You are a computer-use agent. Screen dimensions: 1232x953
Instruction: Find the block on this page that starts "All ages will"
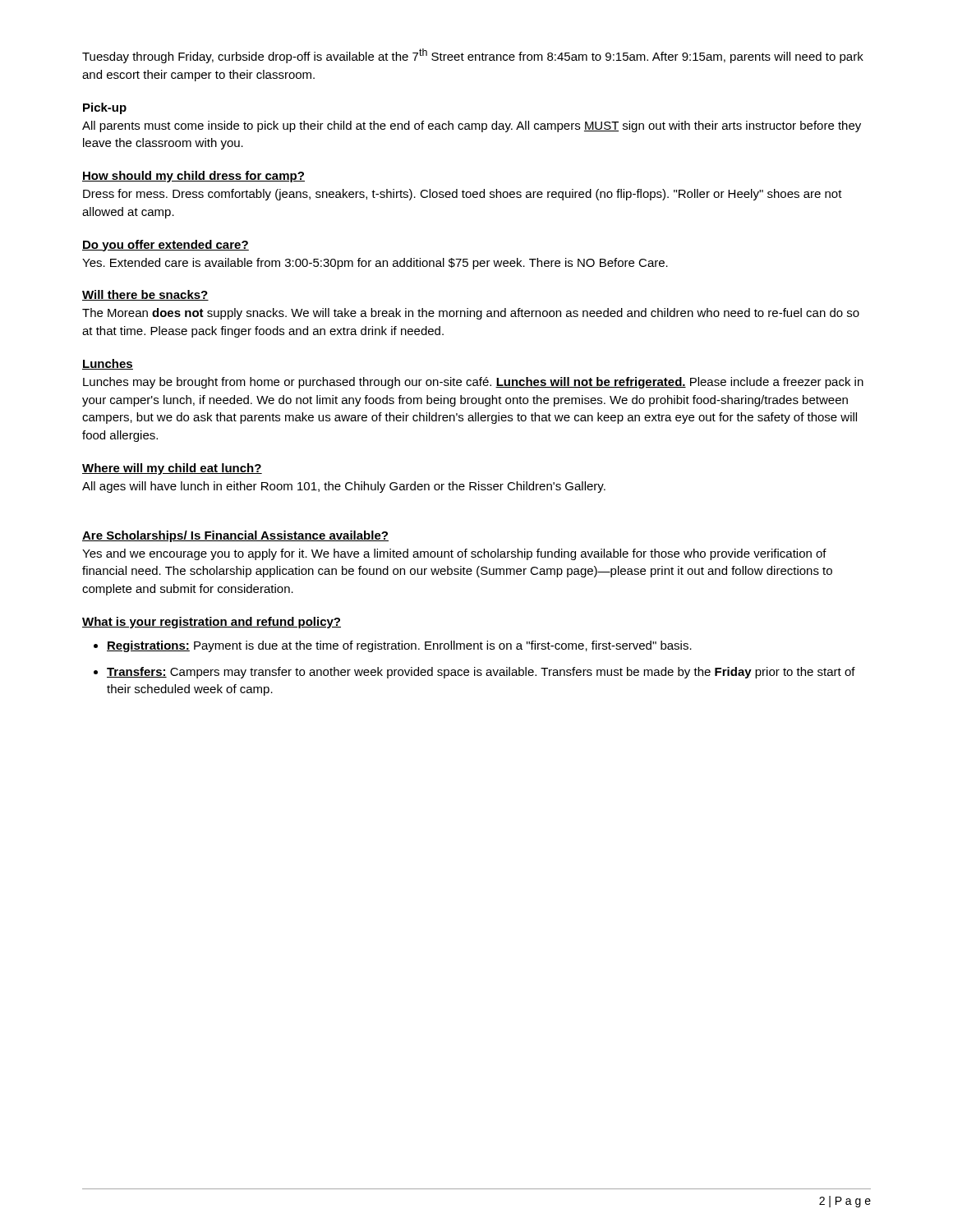pyautogui.click(x=476, y=486)
